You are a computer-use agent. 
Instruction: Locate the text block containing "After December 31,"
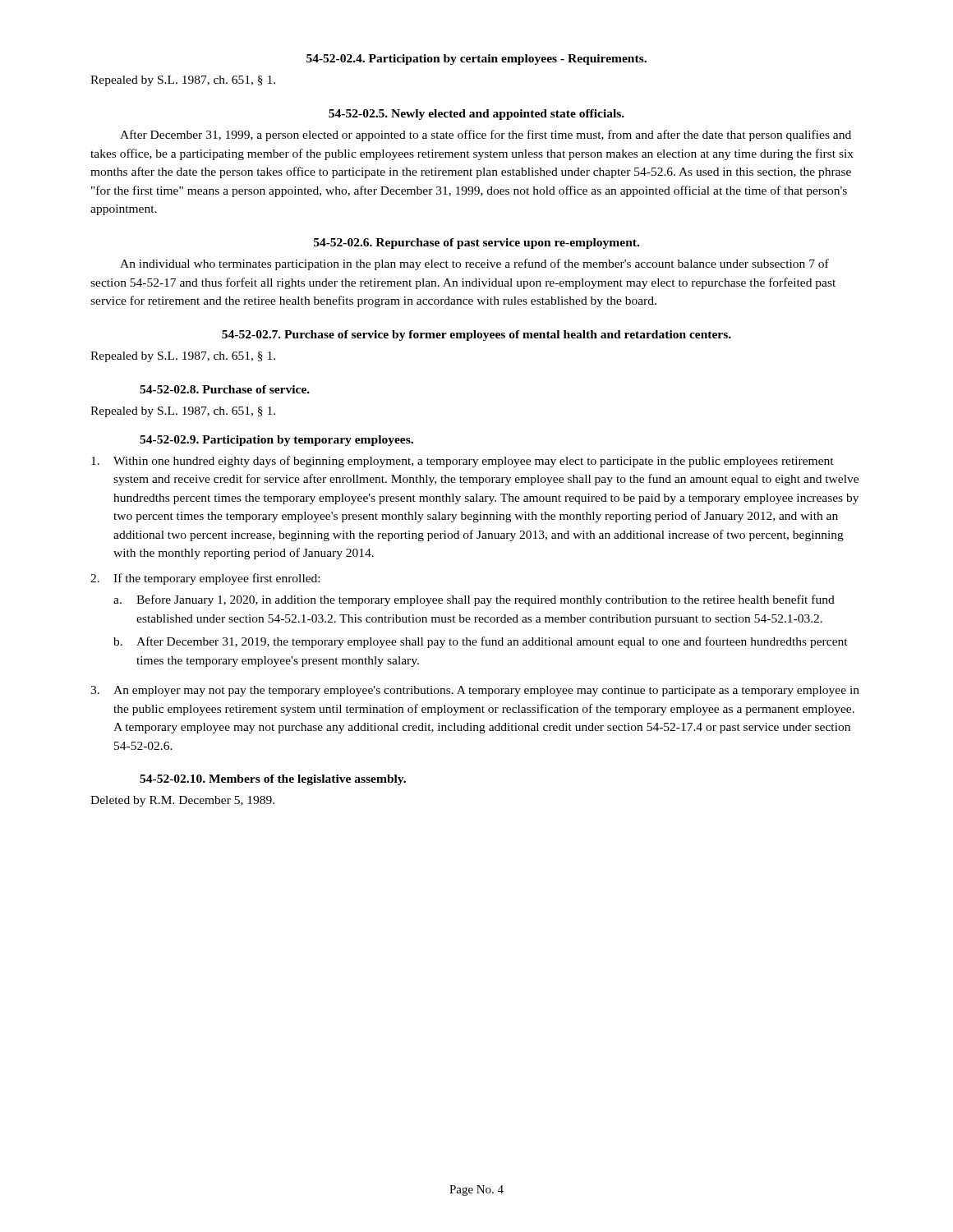coord(476,172)
